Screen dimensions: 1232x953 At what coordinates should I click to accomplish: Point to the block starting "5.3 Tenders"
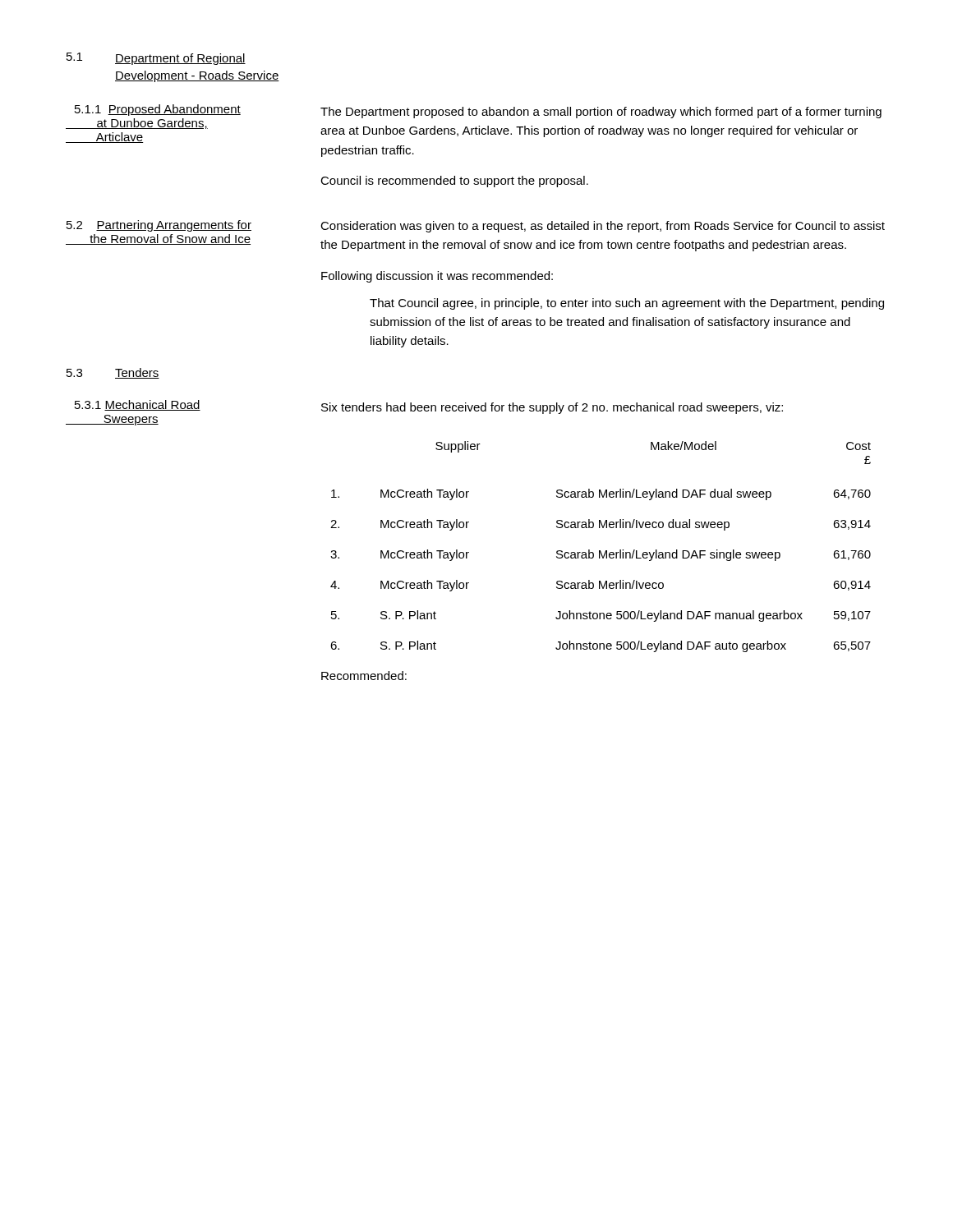(112, 372)
